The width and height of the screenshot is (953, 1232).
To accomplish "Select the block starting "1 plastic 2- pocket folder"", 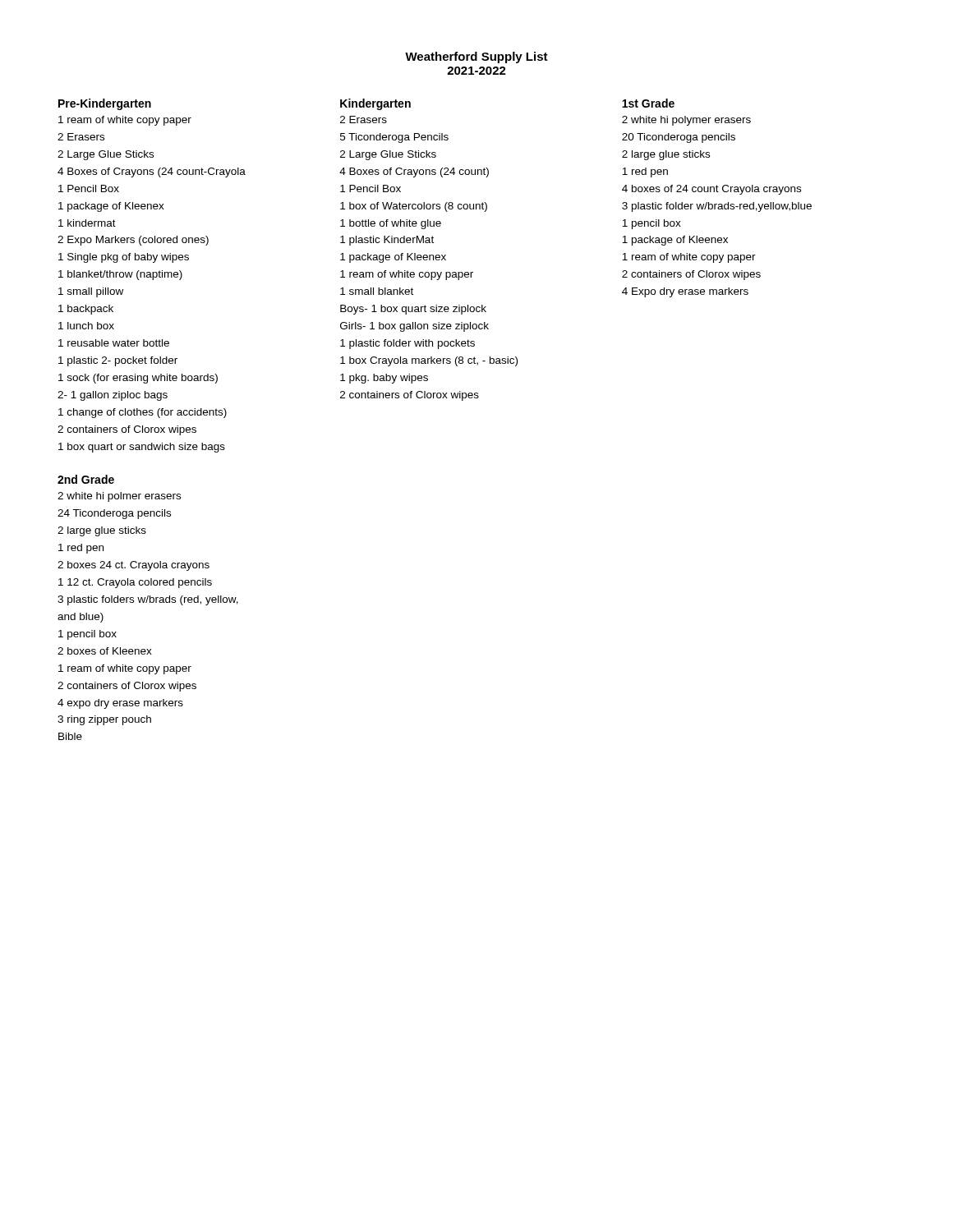I will tap(118, 360).
